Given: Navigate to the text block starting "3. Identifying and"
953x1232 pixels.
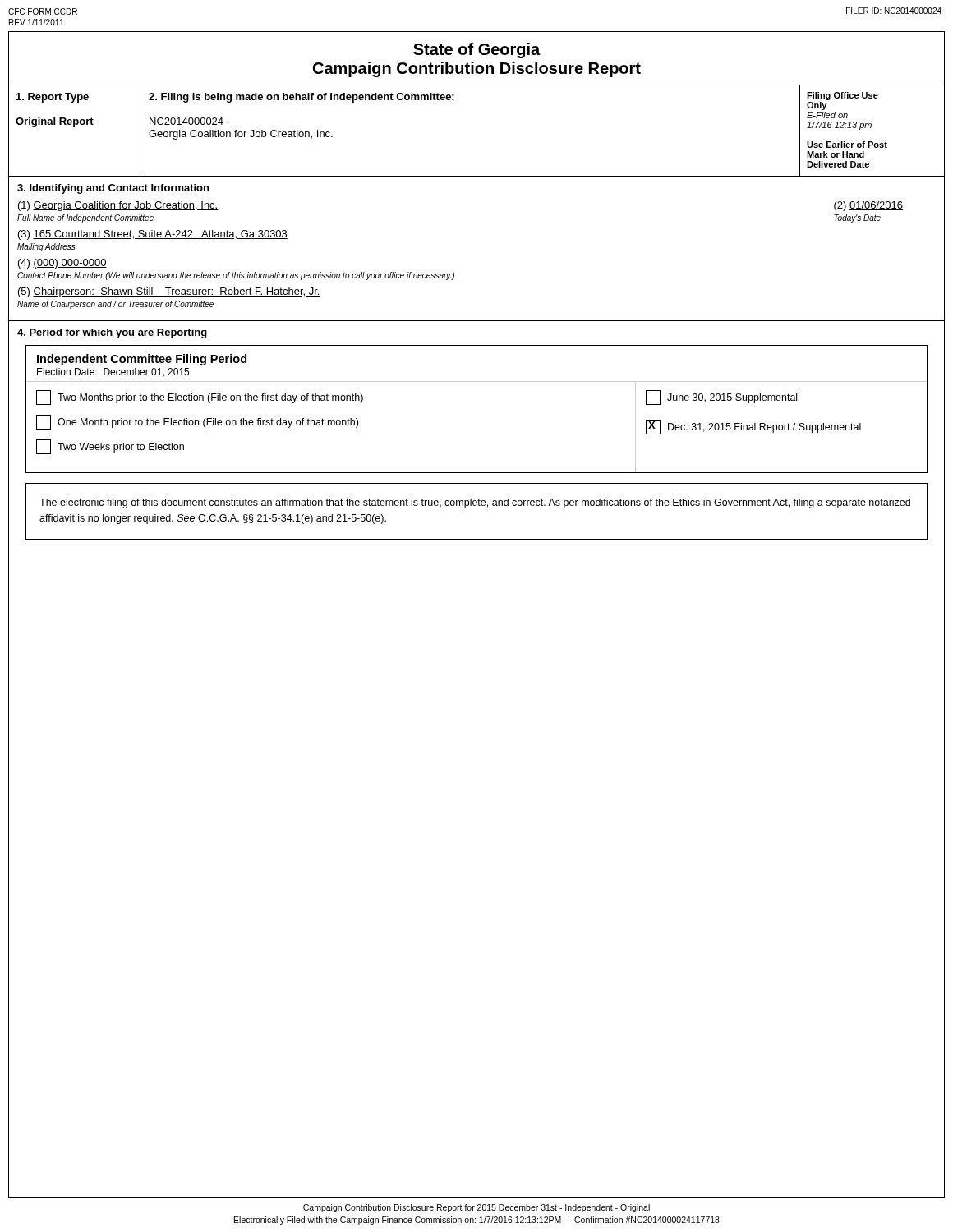Looking at the screenshot, I should coord(113,188).
